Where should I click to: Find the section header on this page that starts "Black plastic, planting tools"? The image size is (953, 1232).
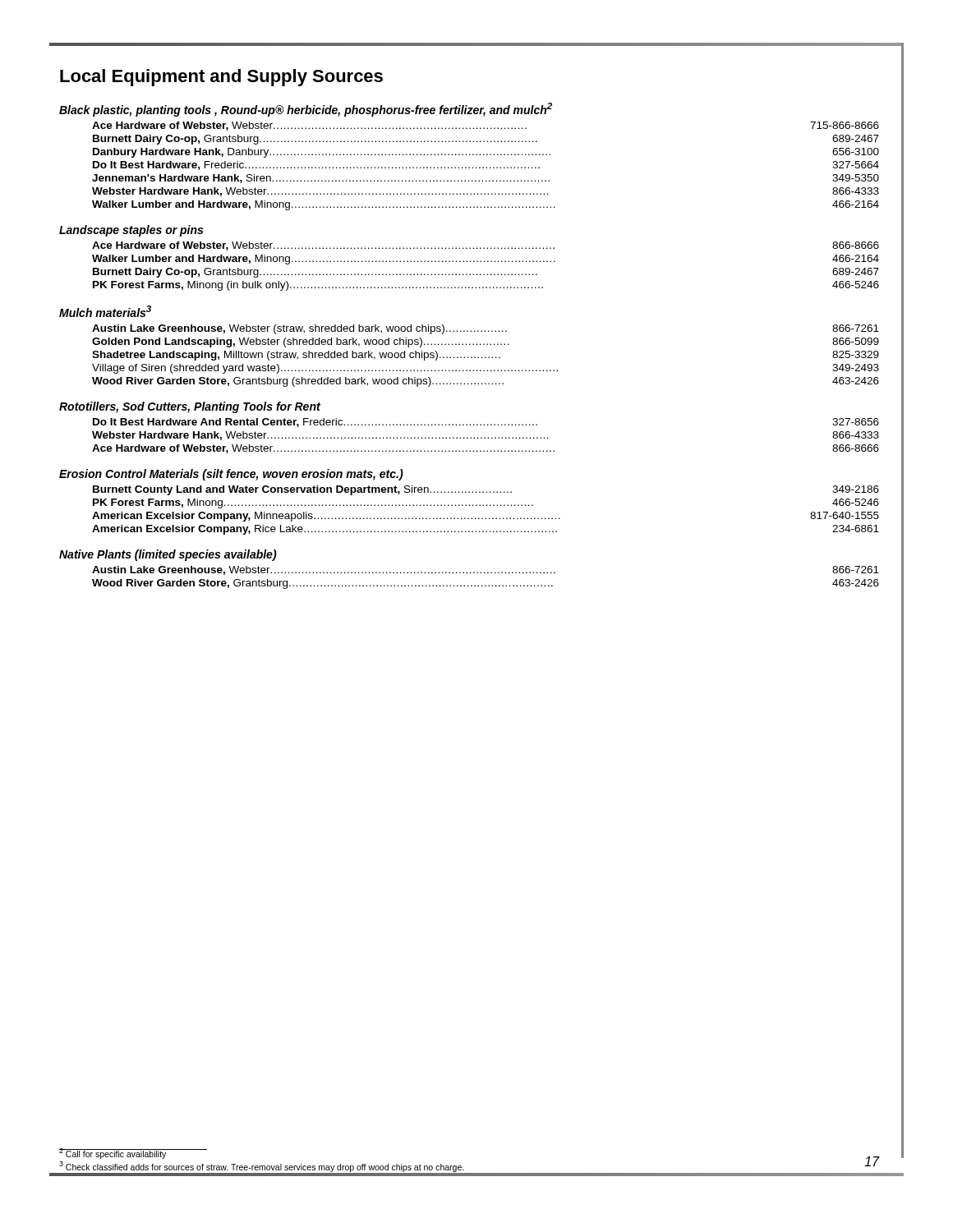click(x=306, y=108)
